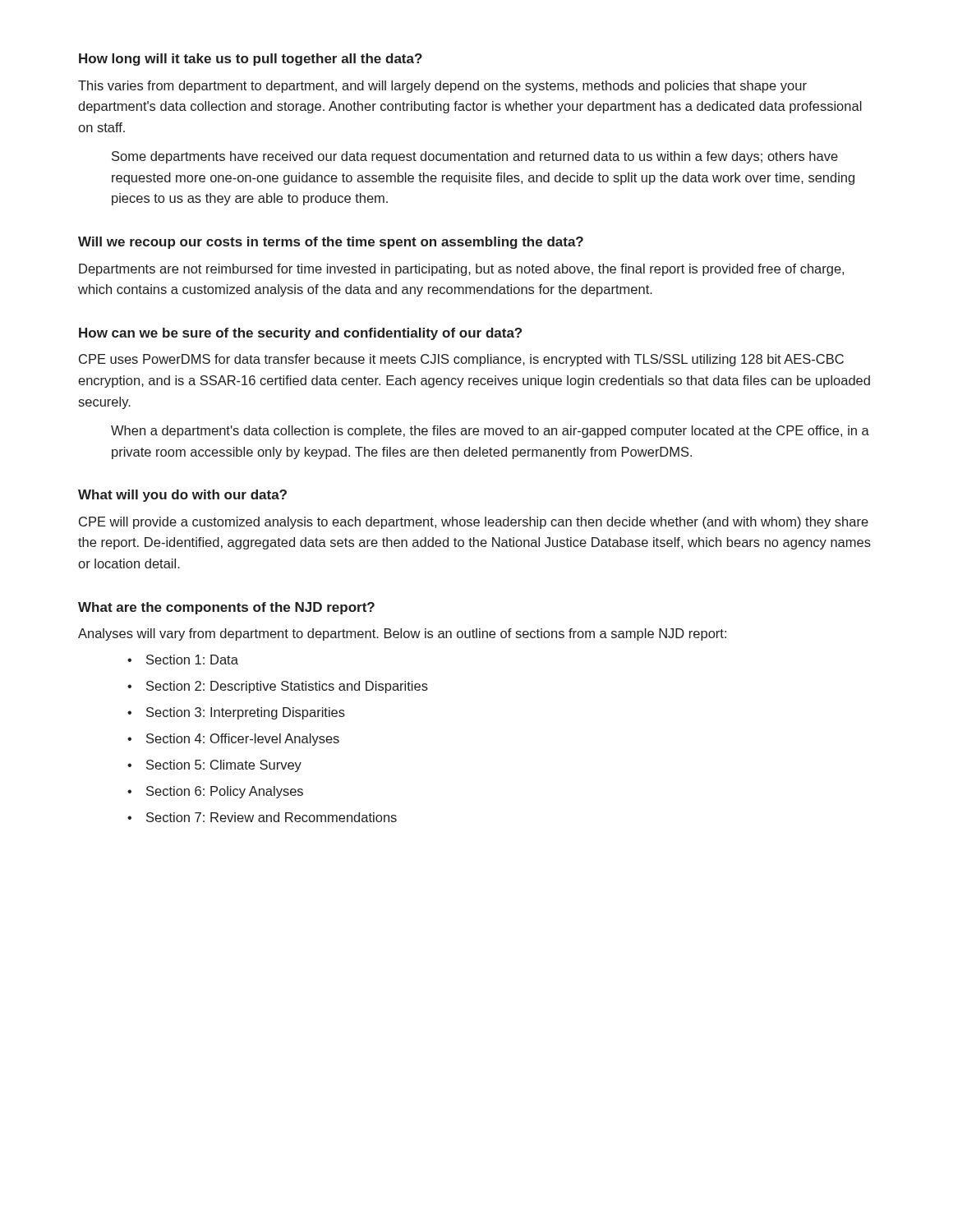This screenshot has width=953, height=1232.
Task: Navigate to the region starting "• Section 2: Descriptive Statistics and"
Action: 278,686
